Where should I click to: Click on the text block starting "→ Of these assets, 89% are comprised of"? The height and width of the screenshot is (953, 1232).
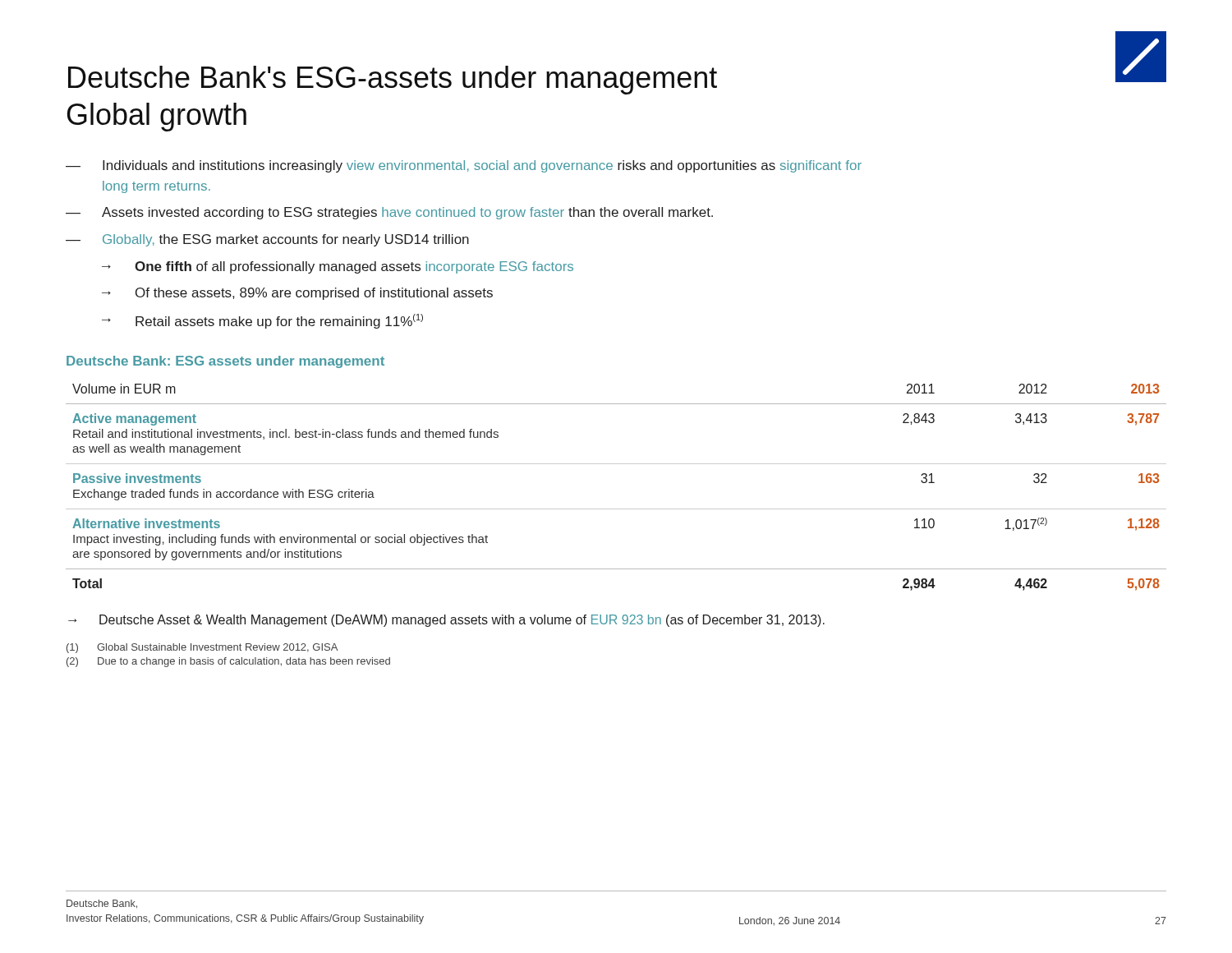click(279, 294)
